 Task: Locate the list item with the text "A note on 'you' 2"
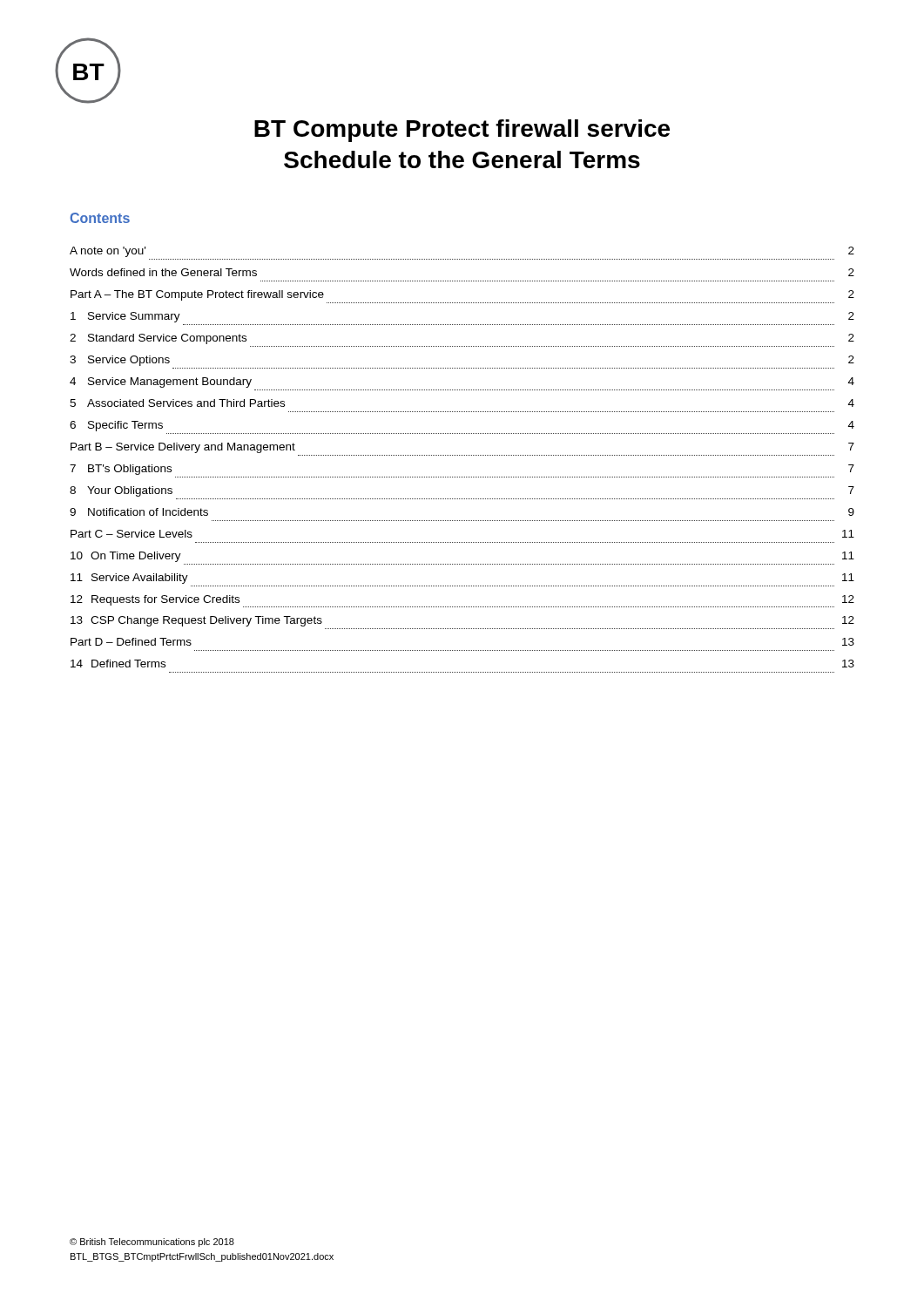tap(462, 251)
